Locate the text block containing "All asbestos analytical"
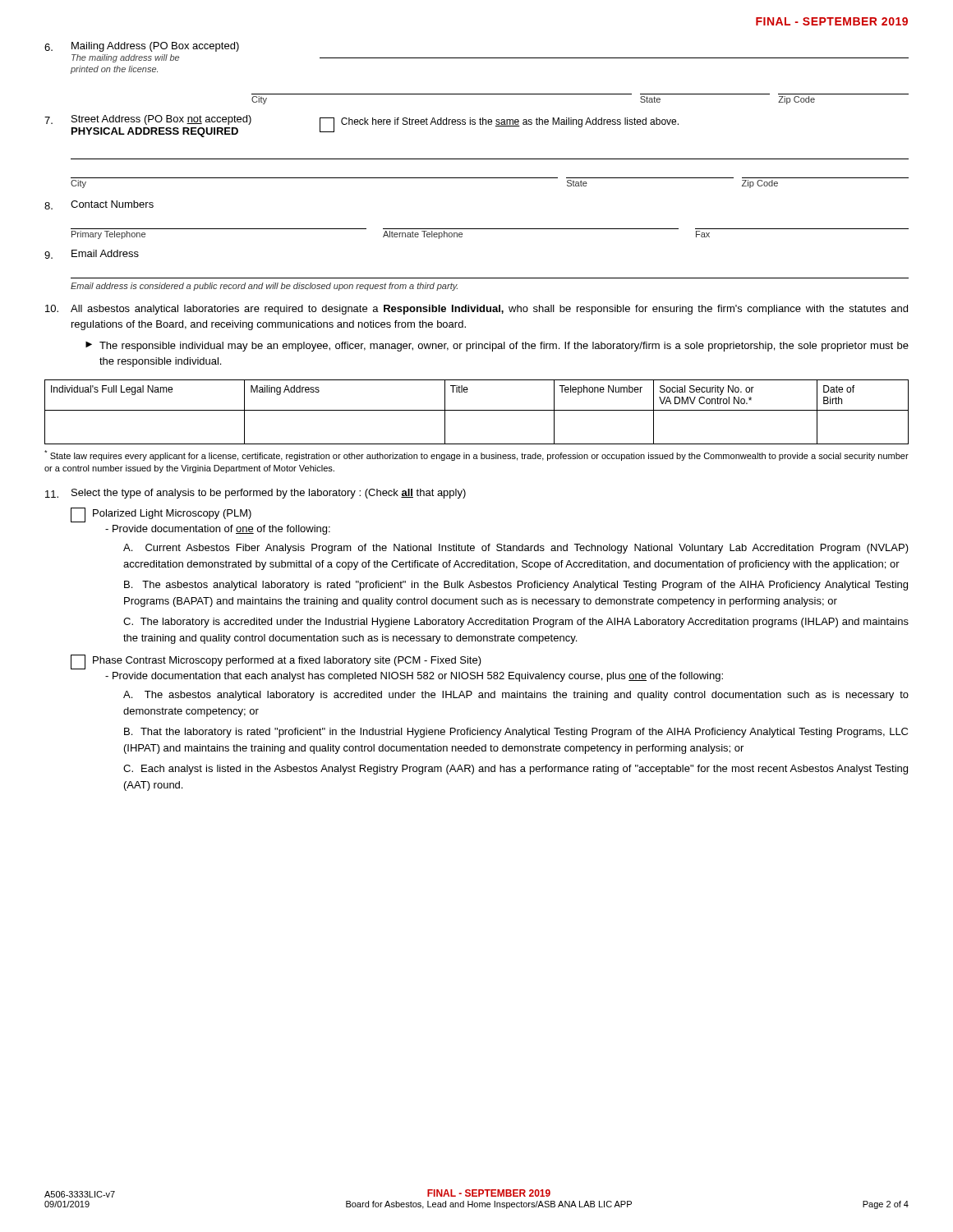Viewport: 953px width, 1232px height. 476,337
